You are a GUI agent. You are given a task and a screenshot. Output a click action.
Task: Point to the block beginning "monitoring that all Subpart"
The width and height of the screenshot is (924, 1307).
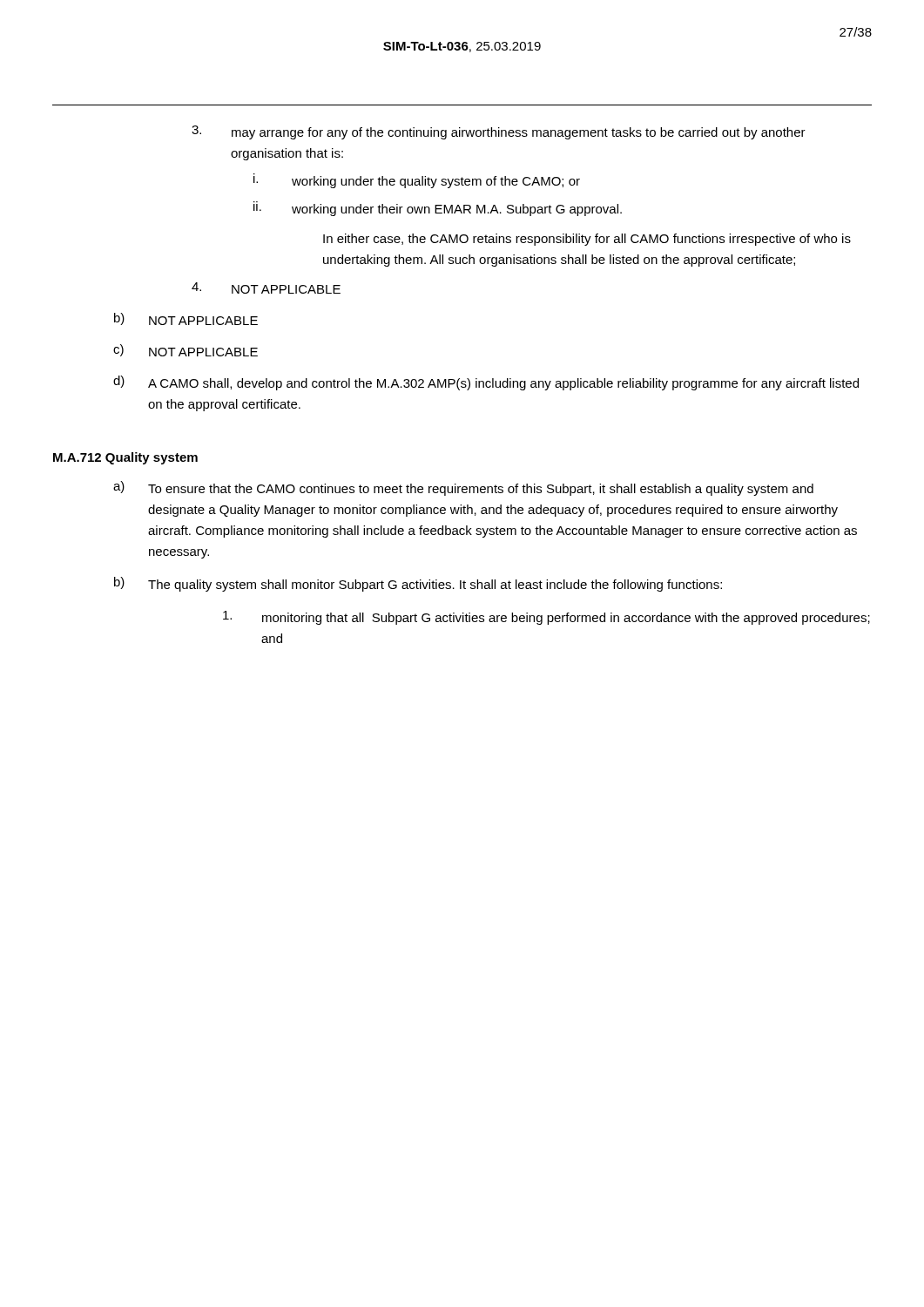click(547, 628)
